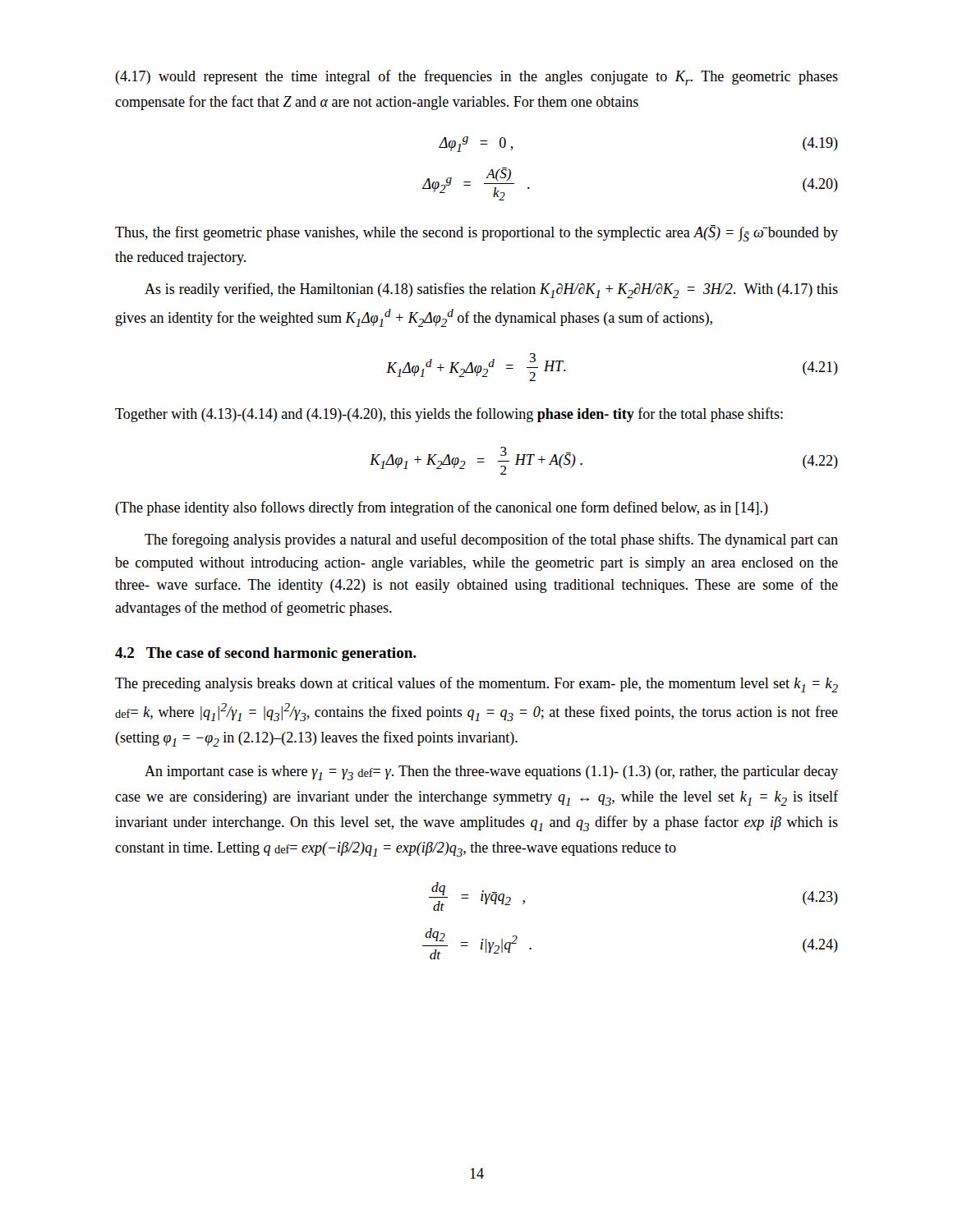Locate the text block that reads "(4.17) would represent"

coord(476,90)
